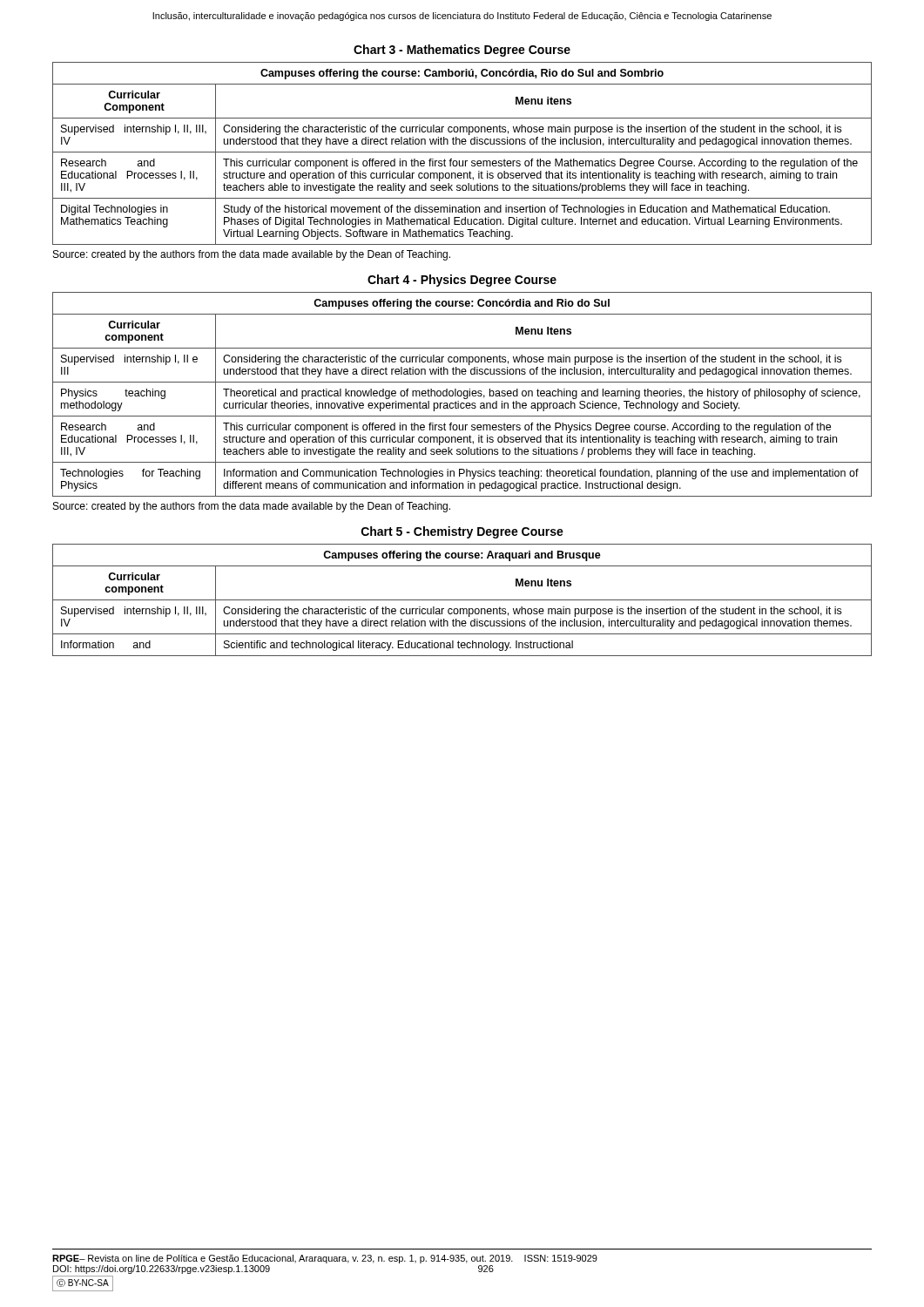Point to "Chart 5 - Chemistry Degree Course"
This screenshot has width=924, height=1307.
point(462,531)
